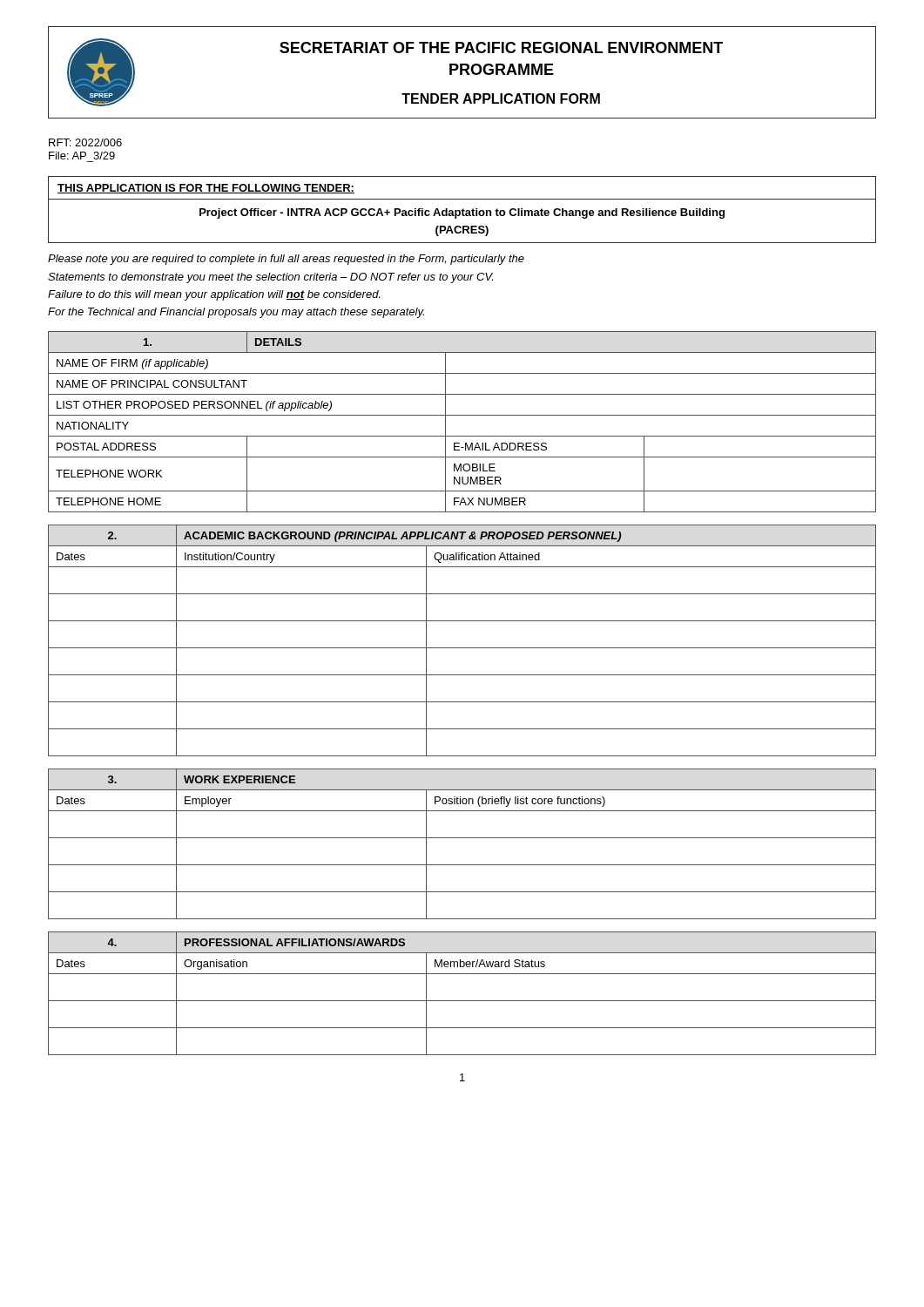The image size is (924, 1307).
Task: Find the table that mentions "THIS APPLICATION IS"
Action: 462,210
